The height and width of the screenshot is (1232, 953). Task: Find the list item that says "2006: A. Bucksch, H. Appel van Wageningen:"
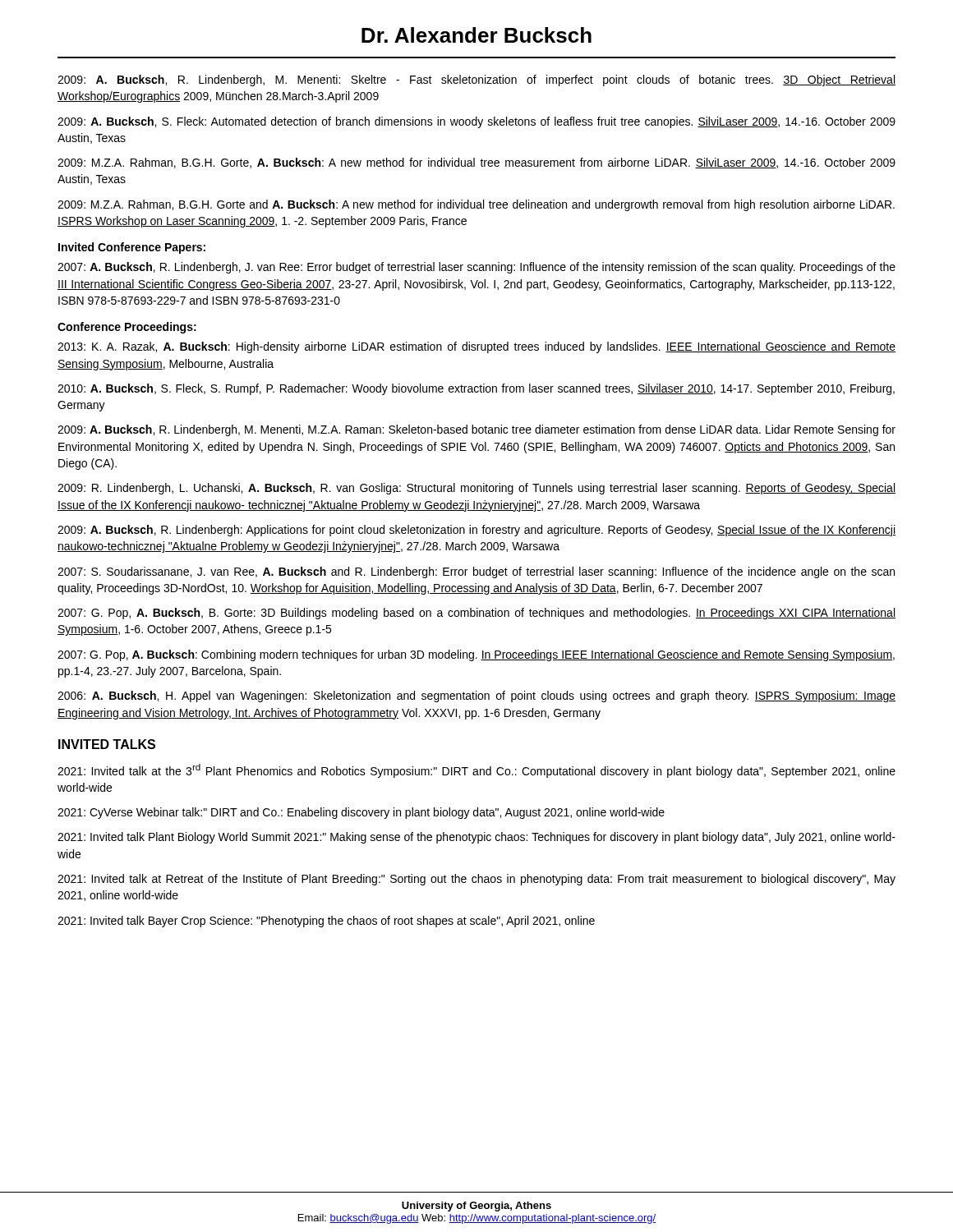[476, 704]
